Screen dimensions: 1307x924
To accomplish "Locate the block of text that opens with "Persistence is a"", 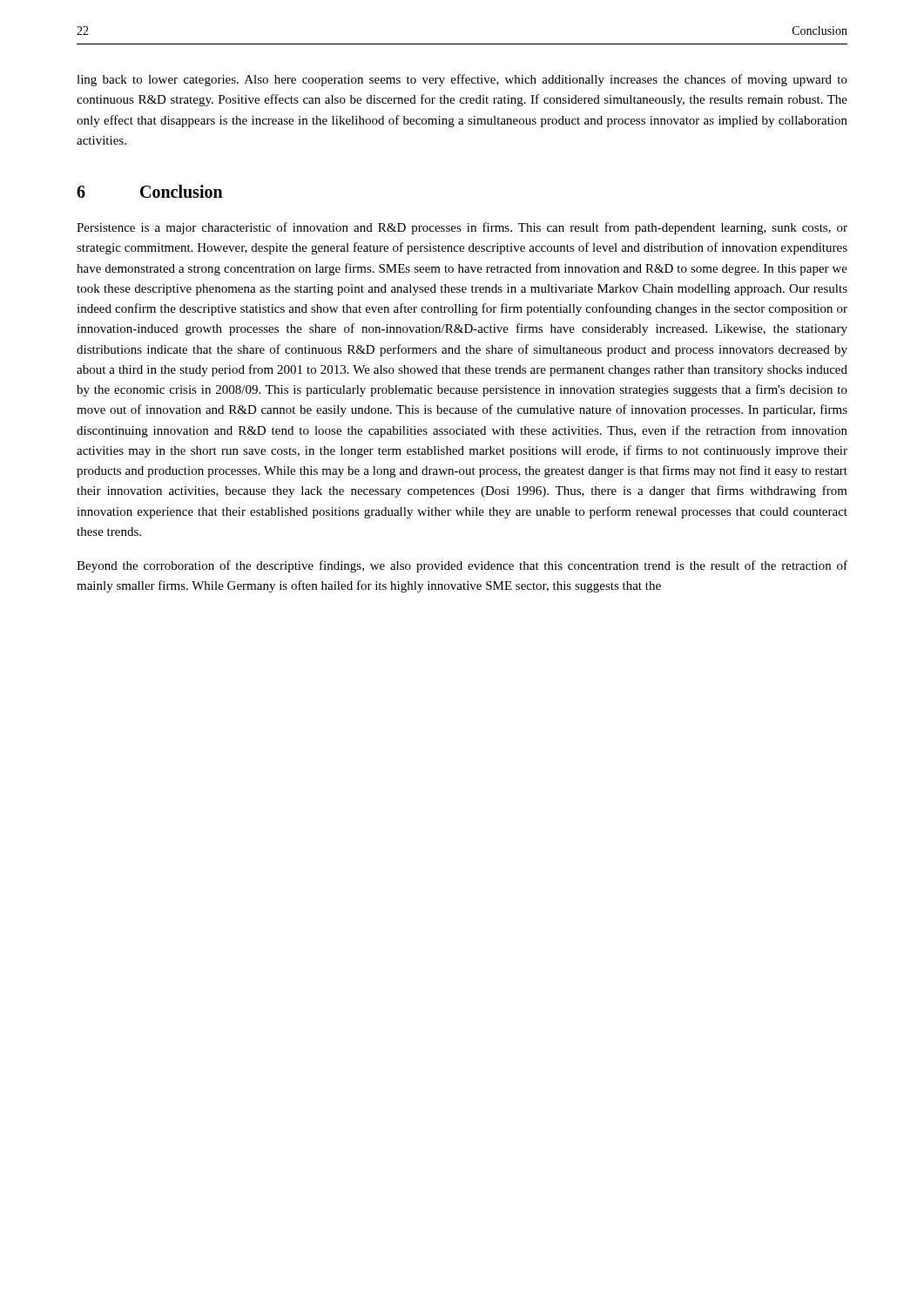I will [x=462, y=380].
